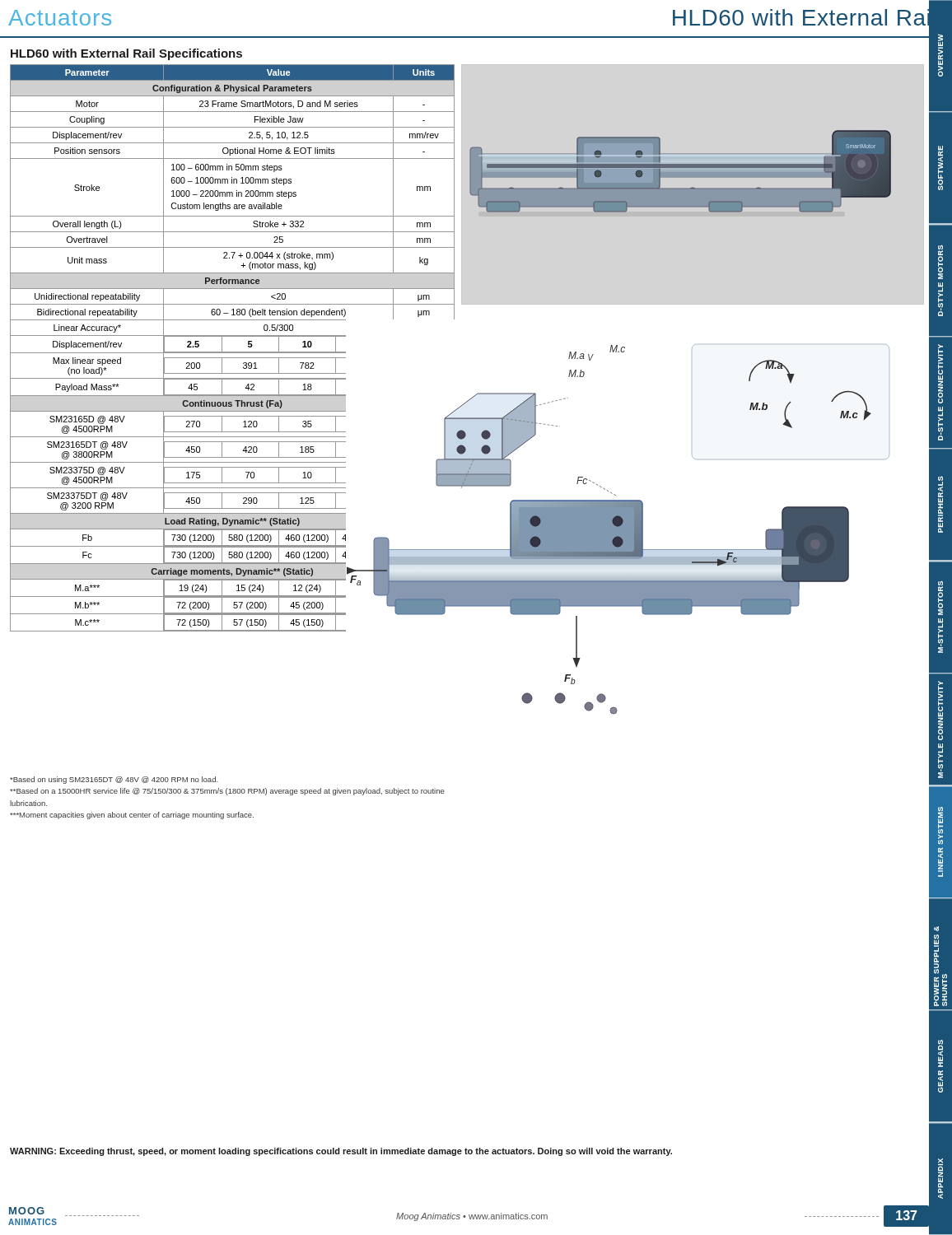
Task: Navigate to the text starting "WARNING: Exceeding thrust, speed, or moment"
Action: 341,1151
